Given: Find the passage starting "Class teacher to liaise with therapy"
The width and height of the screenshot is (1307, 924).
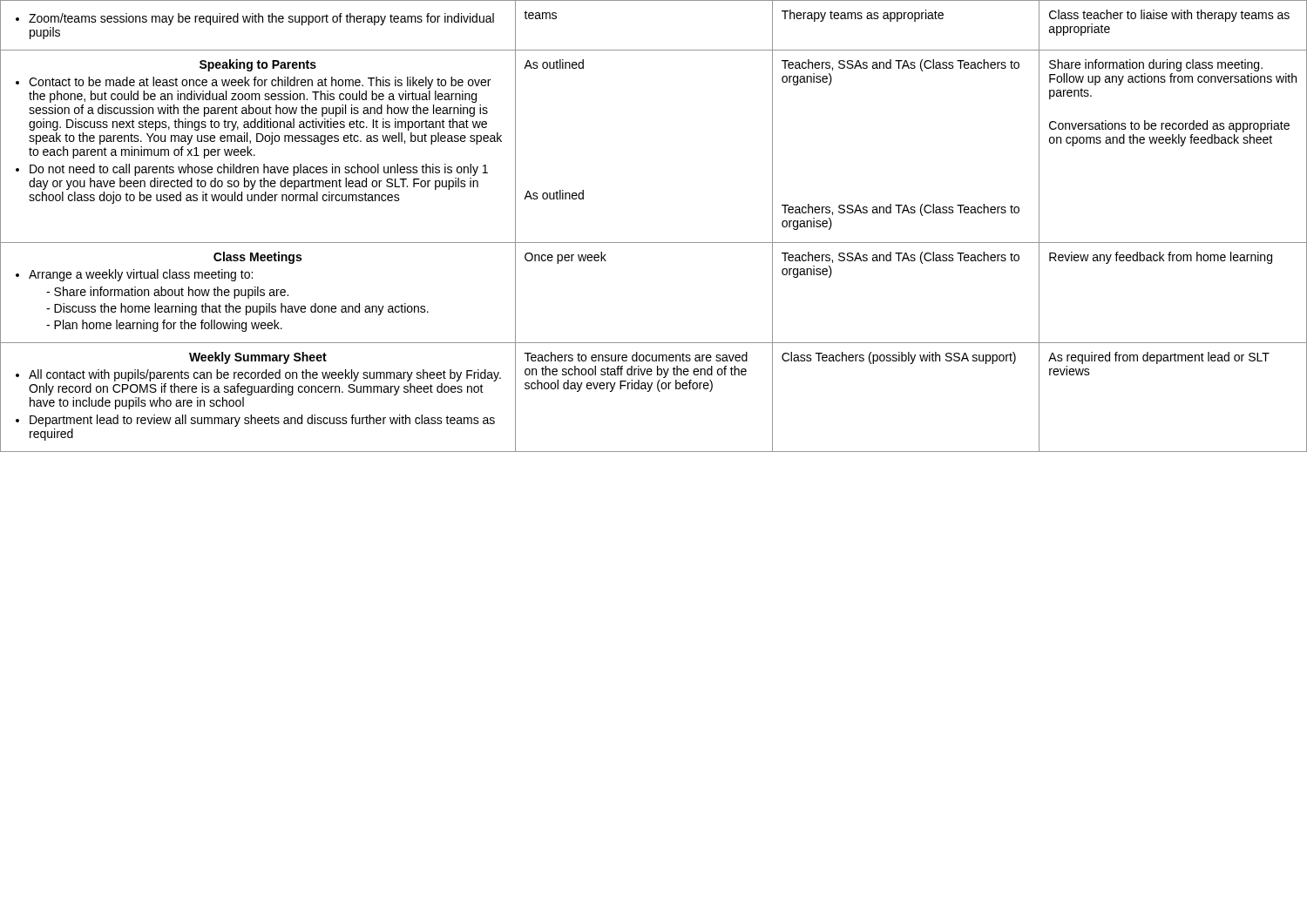Looking at the screenshot, I should [x=1169, y=22].
